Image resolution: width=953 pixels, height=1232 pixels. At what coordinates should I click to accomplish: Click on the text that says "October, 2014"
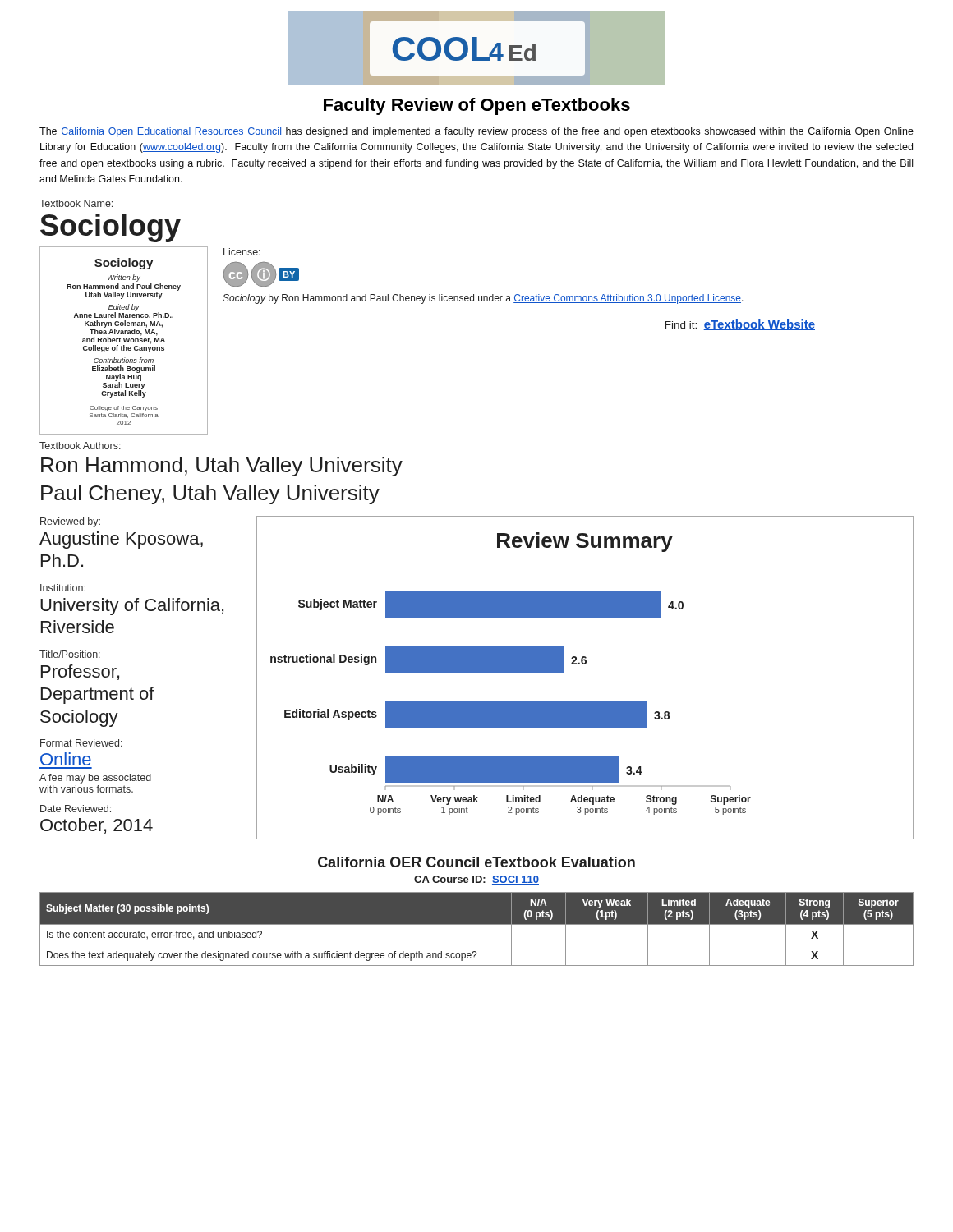click(x=96, y=825)
